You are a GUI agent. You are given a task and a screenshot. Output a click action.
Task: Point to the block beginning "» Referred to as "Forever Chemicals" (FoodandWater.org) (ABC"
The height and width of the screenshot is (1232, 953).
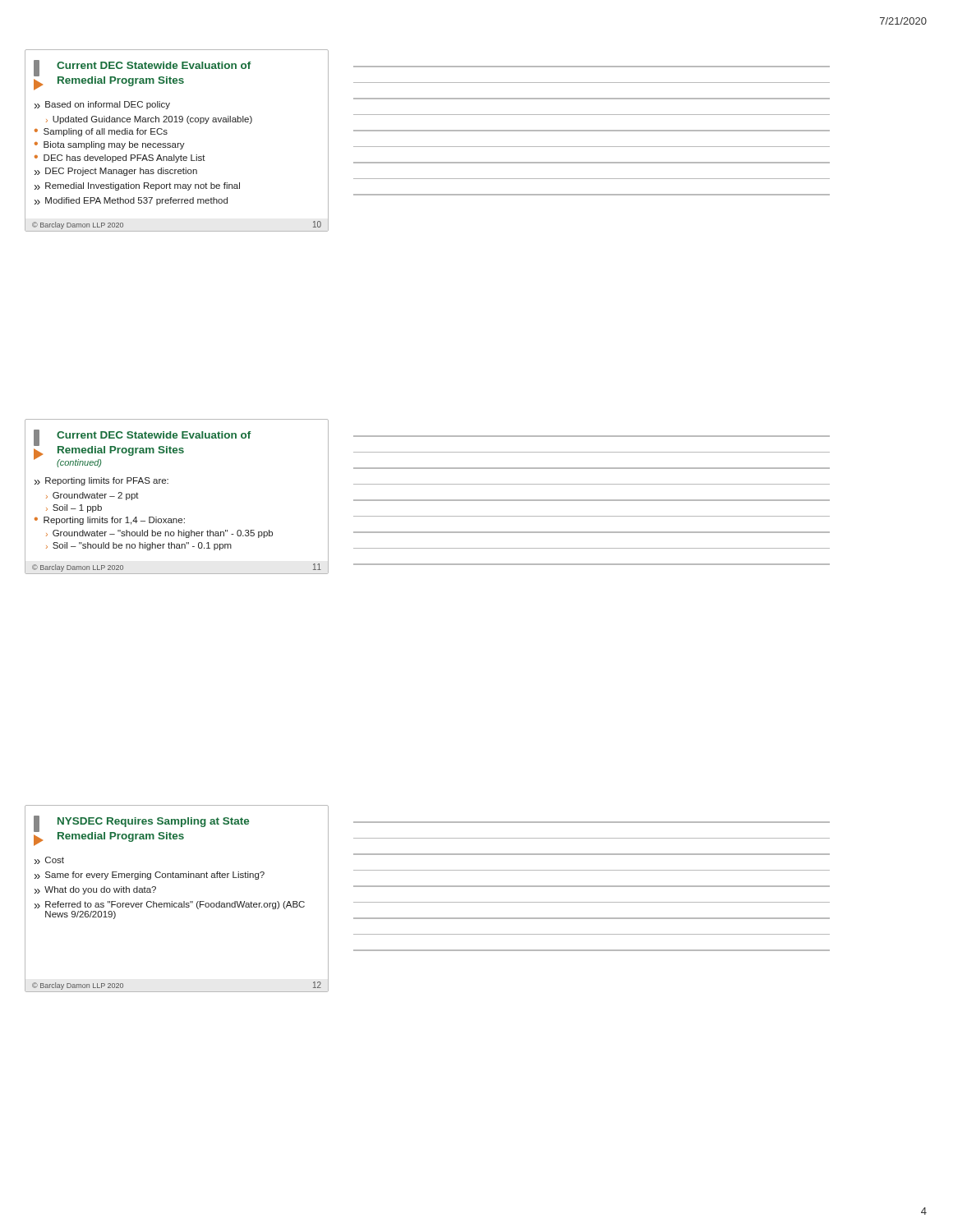coord(177,909)
